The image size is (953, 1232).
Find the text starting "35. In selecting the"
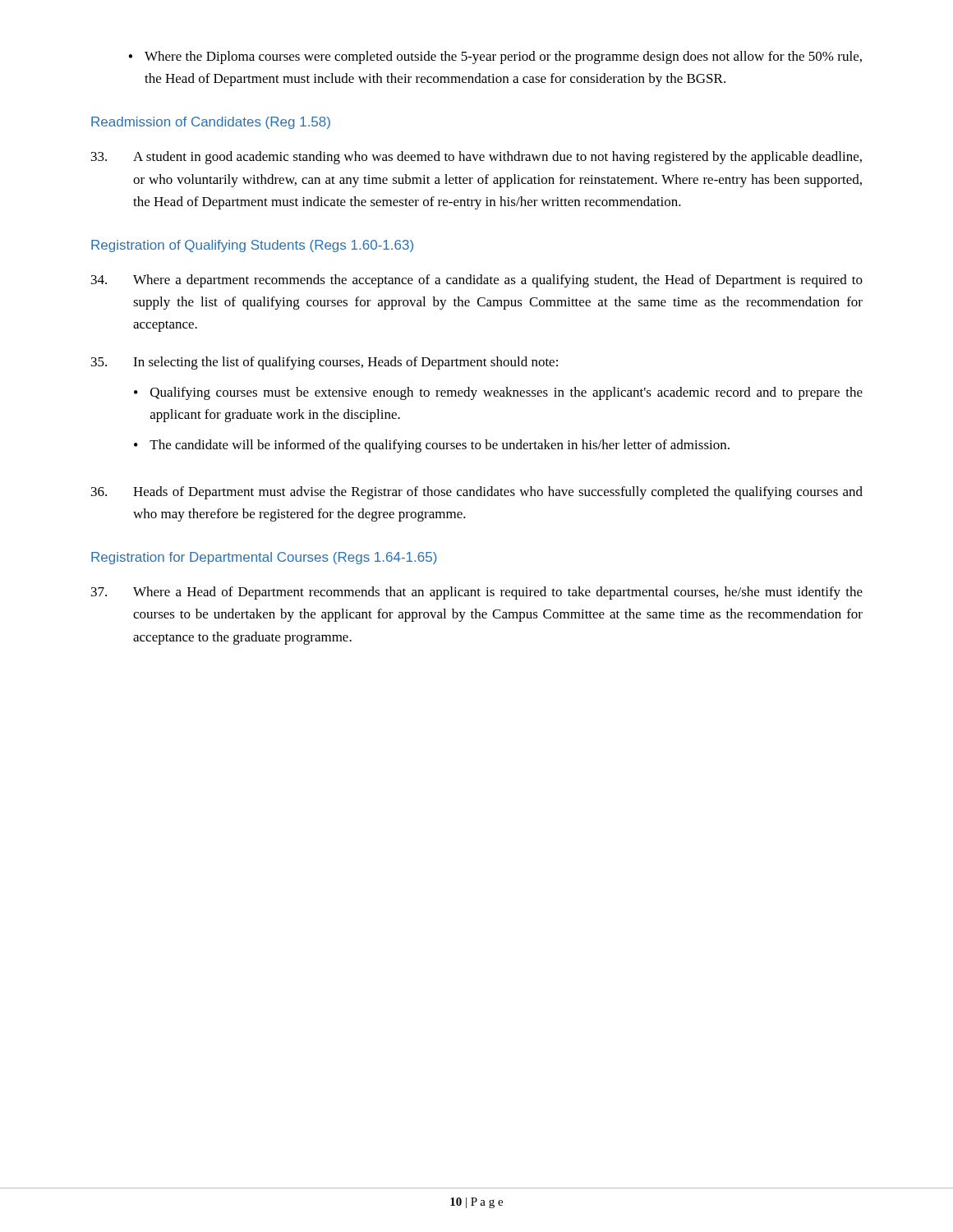tap(476, 408)
